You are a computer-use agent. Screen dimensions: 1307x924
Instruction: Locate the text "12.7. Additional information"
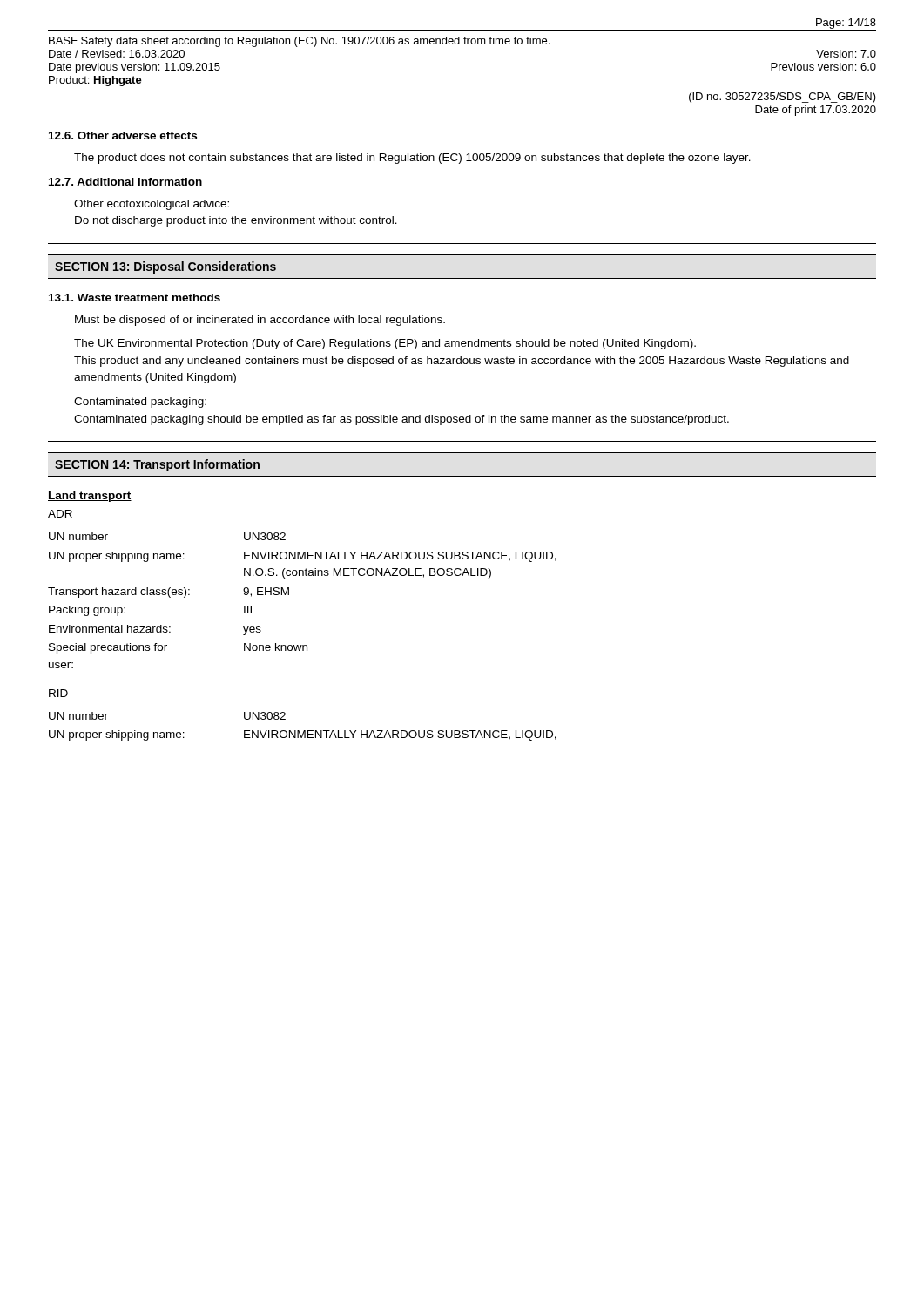click(x=125, y=181)
